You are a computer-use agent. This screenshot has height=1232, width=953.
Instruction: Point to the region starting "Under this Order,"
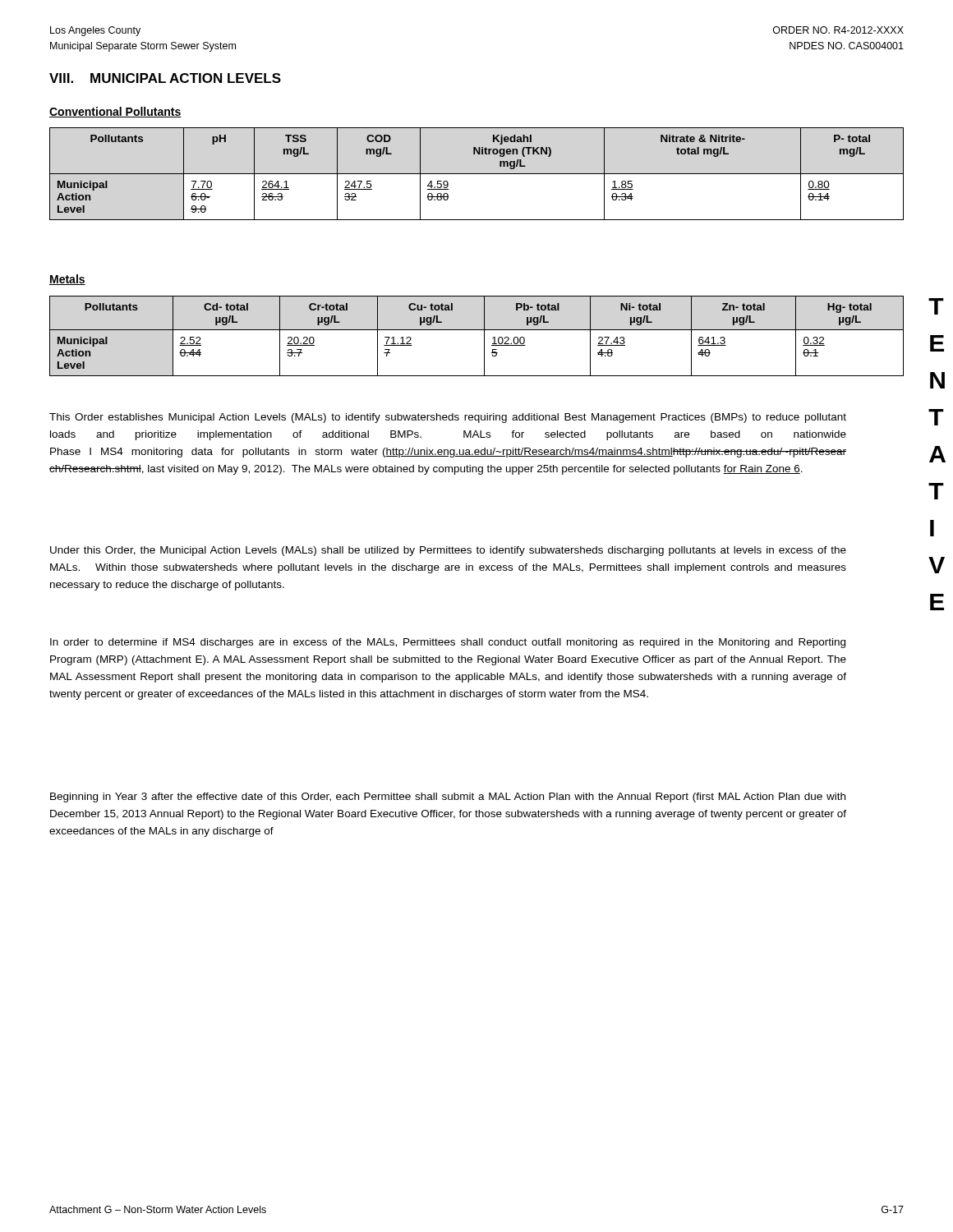448,567
